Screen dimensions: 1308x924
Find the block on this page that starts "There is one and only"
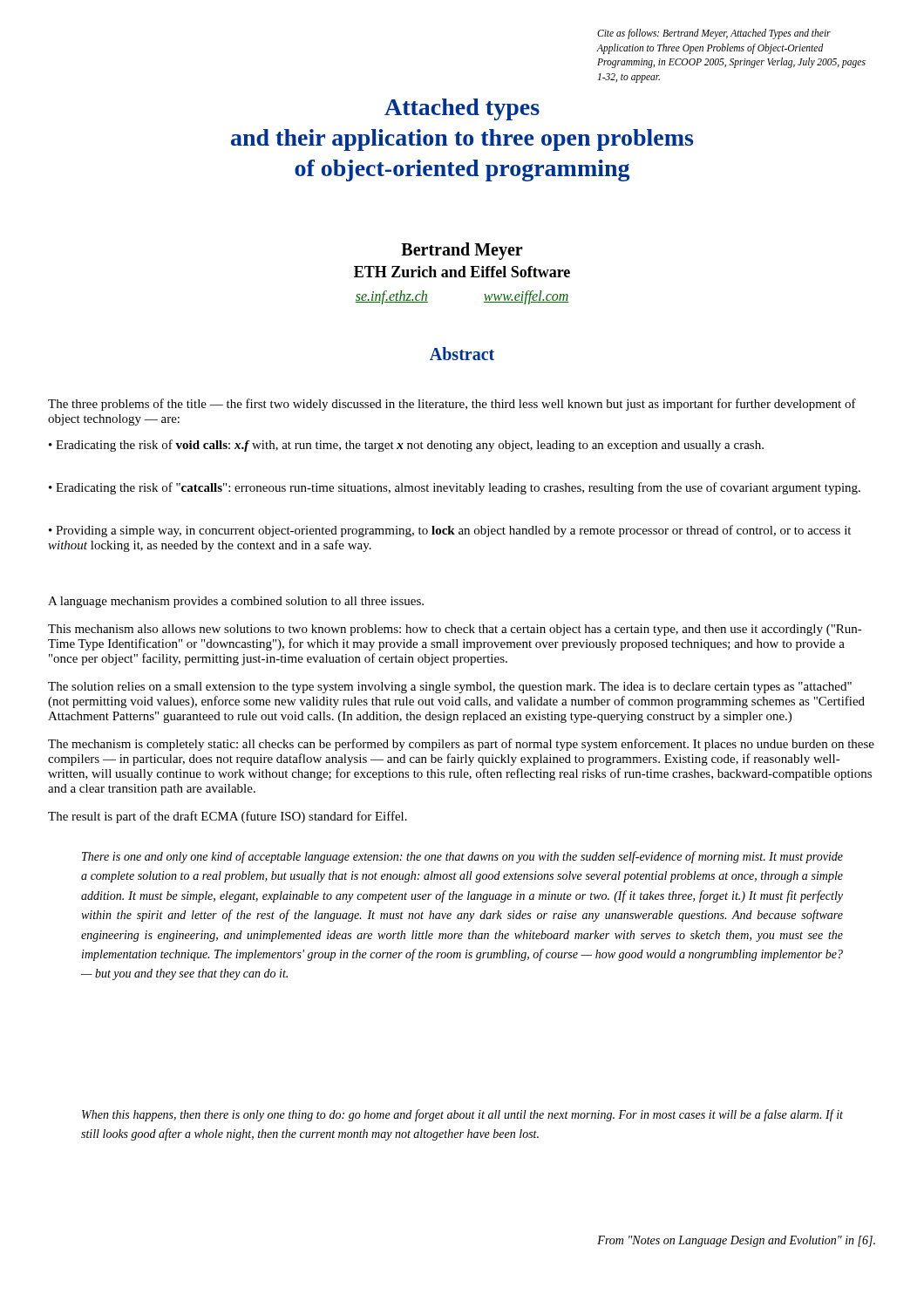pyautogui.click(x=462, y=916)
